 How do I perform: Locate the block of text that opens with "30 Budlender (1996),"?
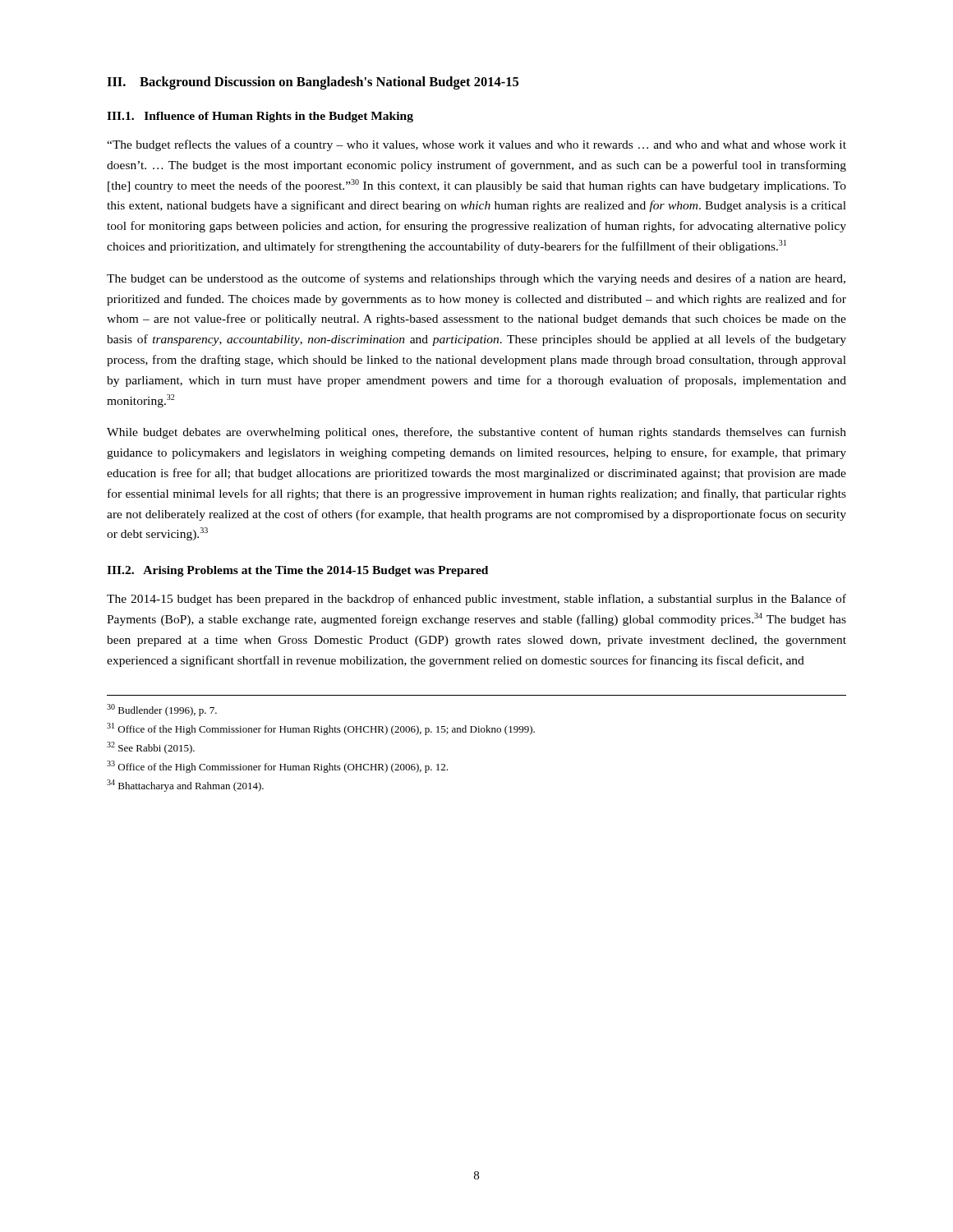162,710
